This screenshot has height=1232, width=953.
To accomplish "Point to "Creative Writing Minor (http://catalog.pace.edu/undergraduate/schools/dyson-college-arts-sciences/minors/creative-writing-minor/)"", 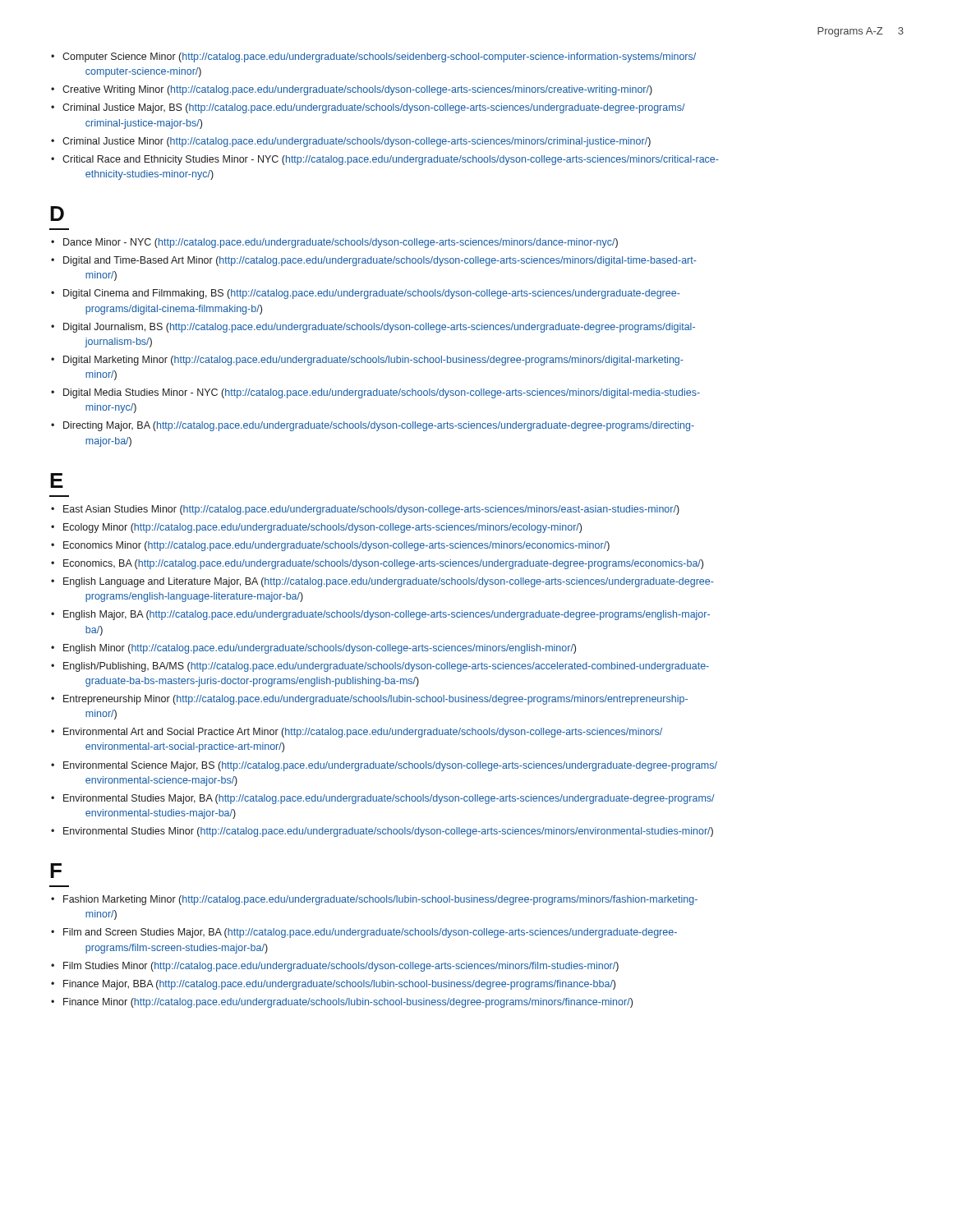I will 357,90.
